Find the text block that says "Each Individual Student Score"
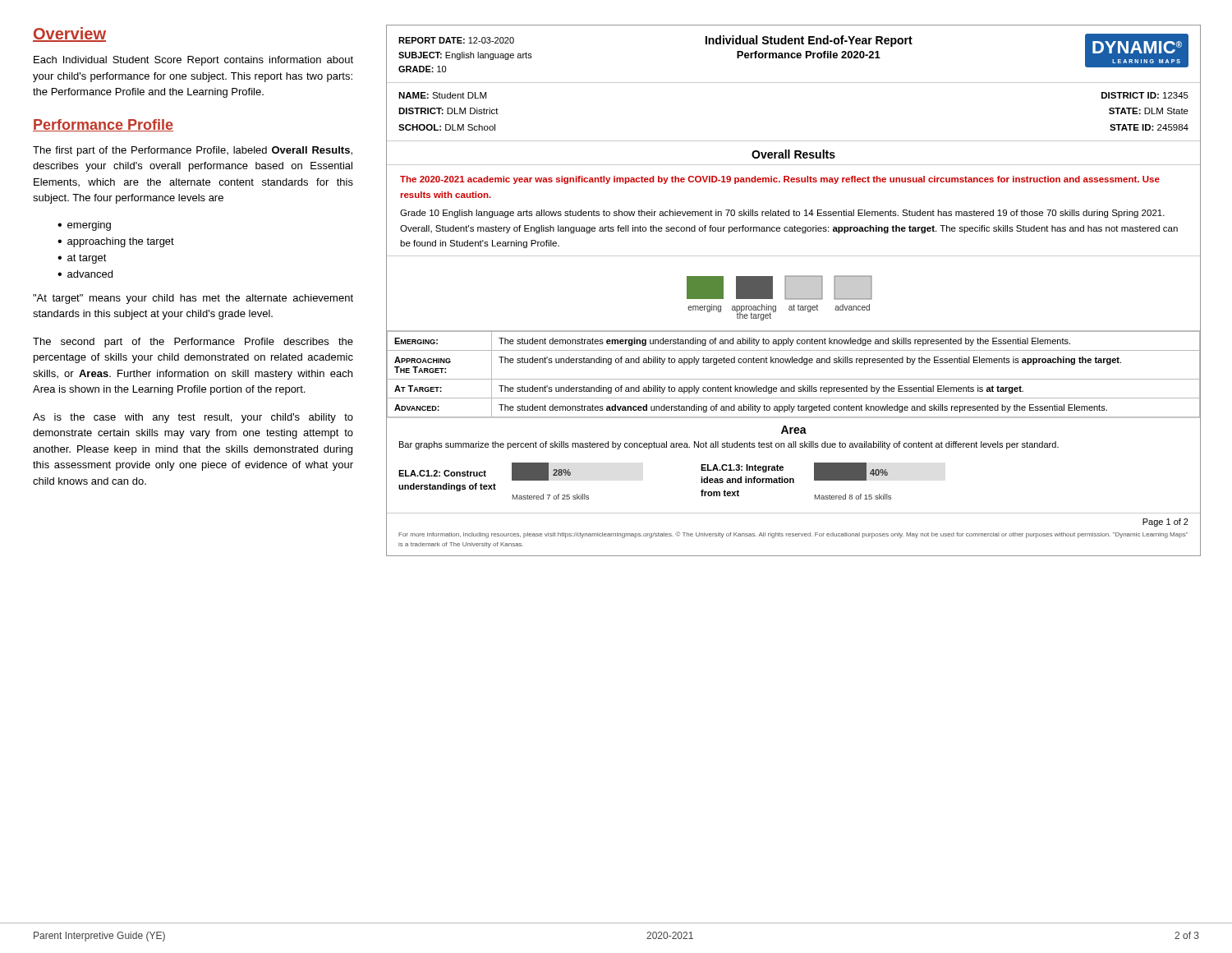The height and width of the screenshot is (953, 1232). [x=193, y=76]
